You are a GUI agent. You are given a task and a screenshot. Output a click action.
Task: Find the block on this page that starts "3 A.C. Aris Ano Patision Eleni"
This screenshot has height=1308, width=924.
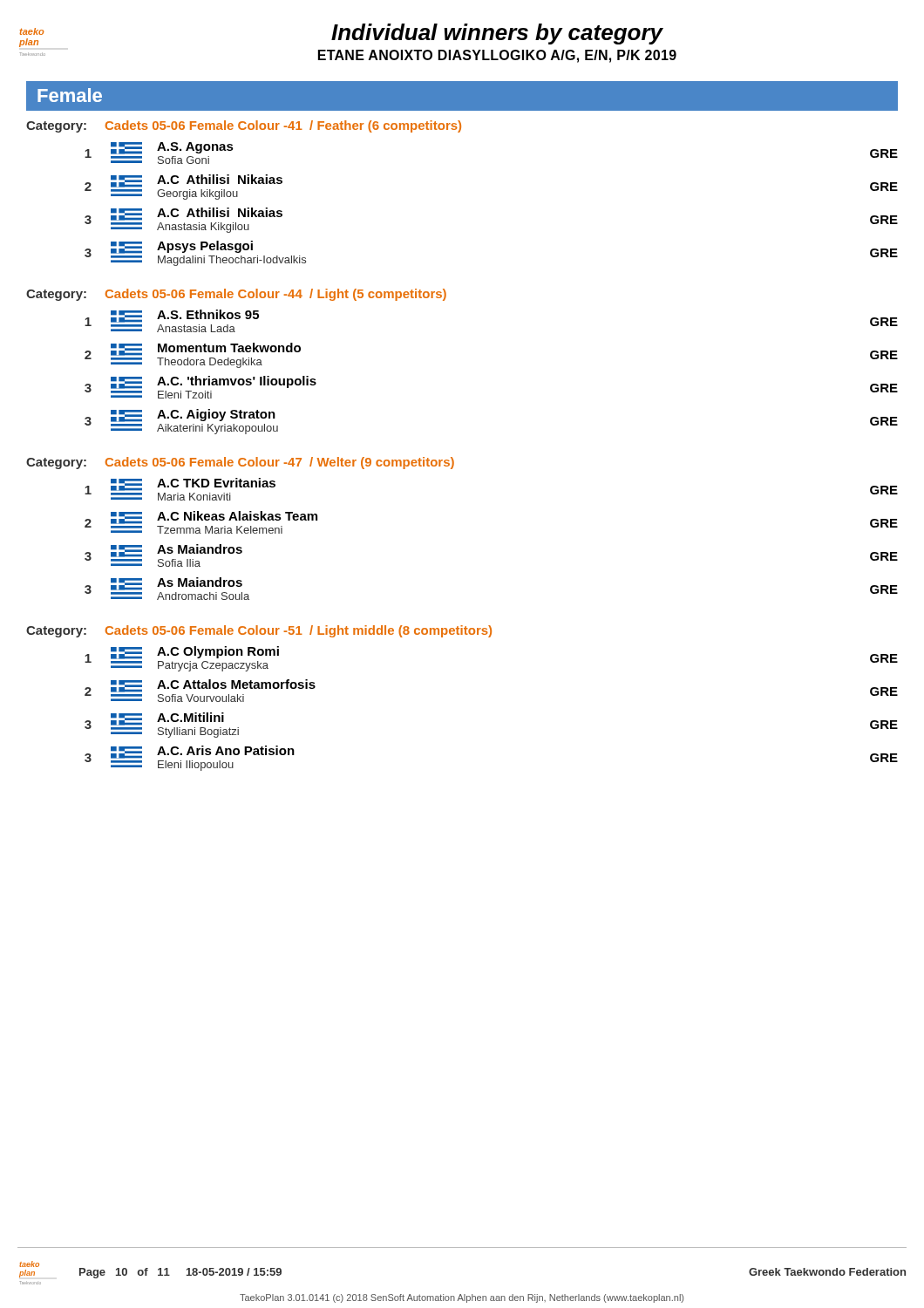(181, 761)
